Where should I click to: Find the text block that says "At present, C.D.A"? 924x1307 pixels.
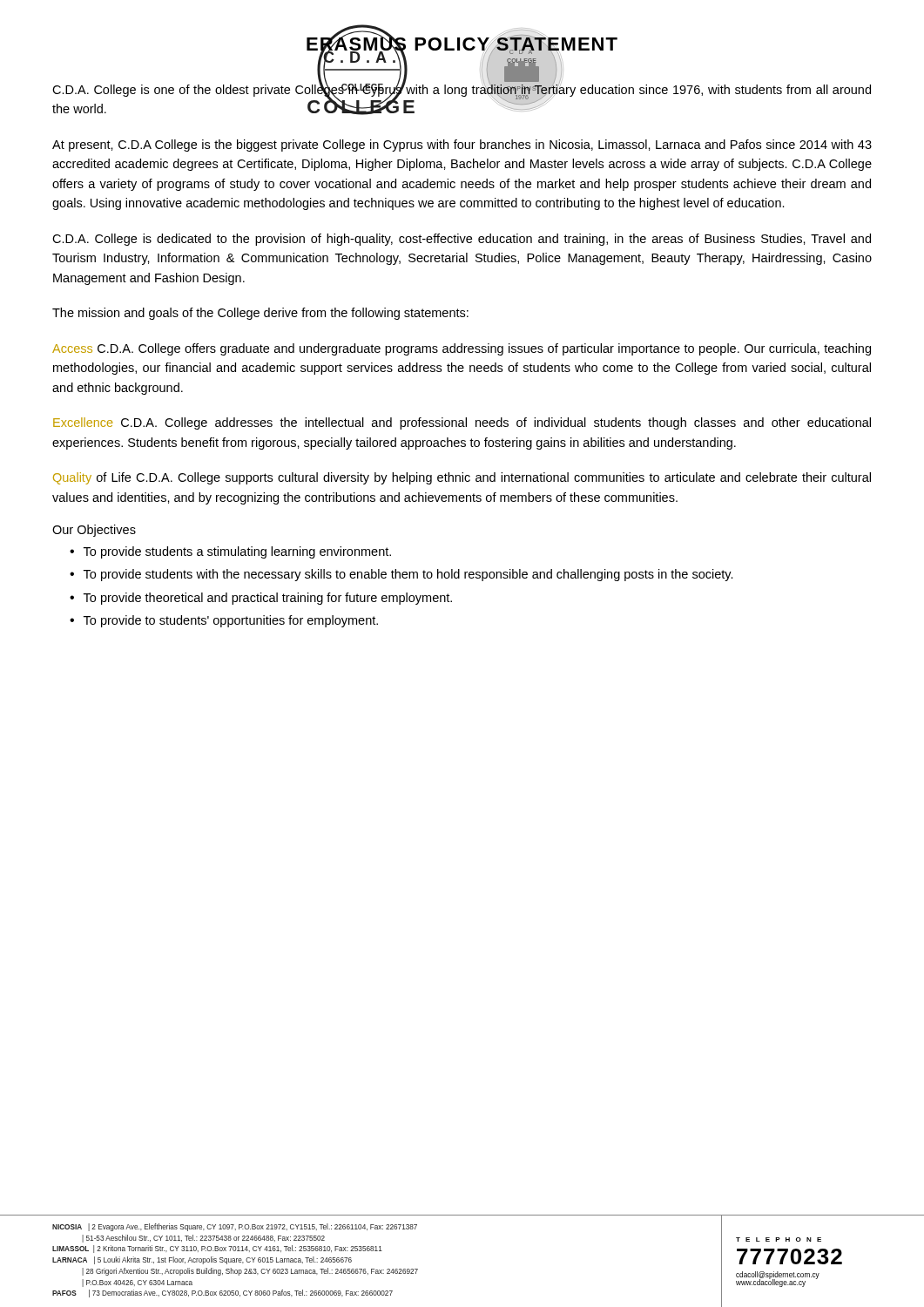coord(462,174)
